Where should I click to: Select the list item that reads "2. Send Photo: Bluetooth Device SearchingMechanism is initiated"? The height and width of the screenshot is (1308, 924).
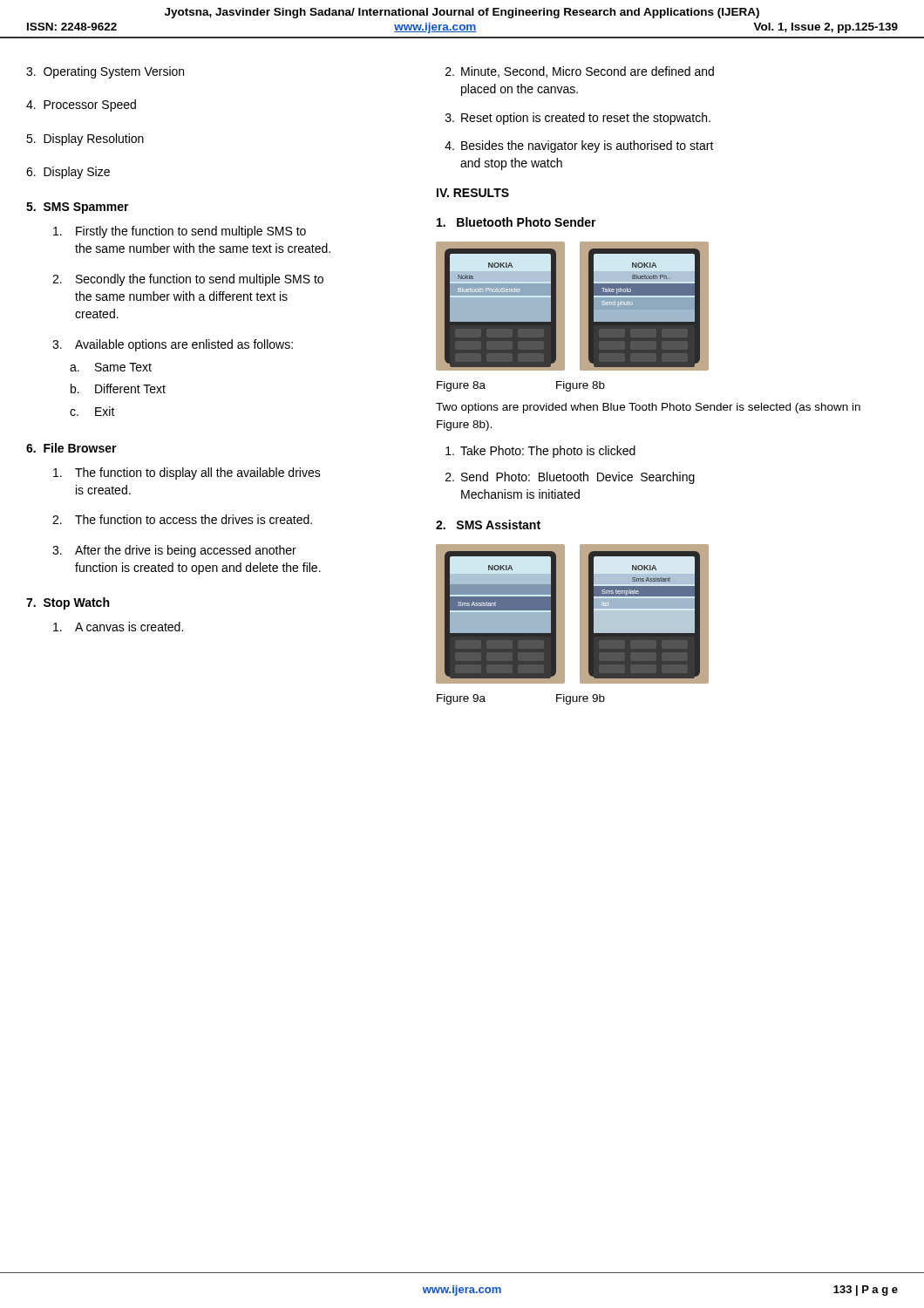coord(565,486)
